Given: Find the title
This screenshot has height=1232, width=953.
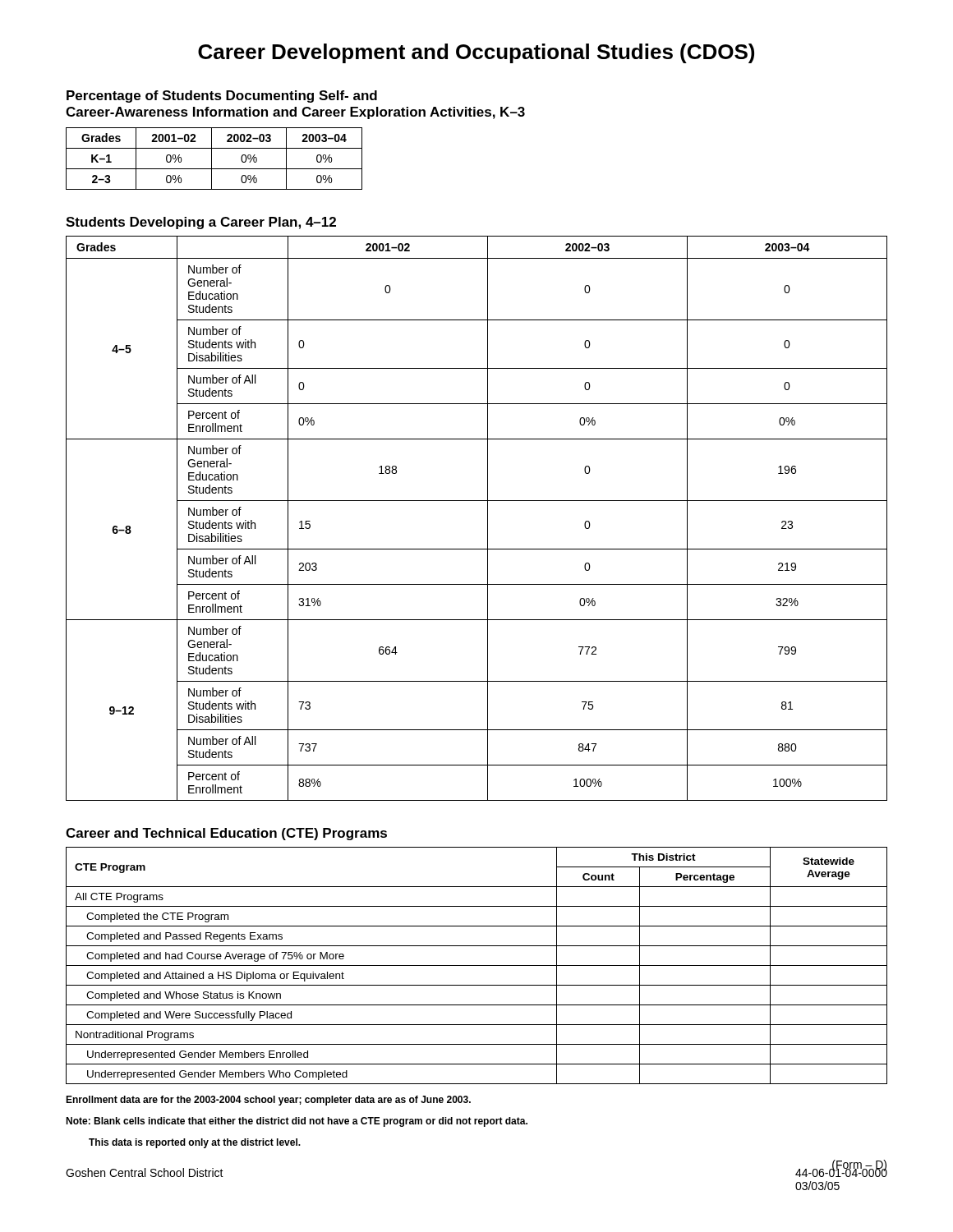Looking at the screenshot, I should 476,52.
